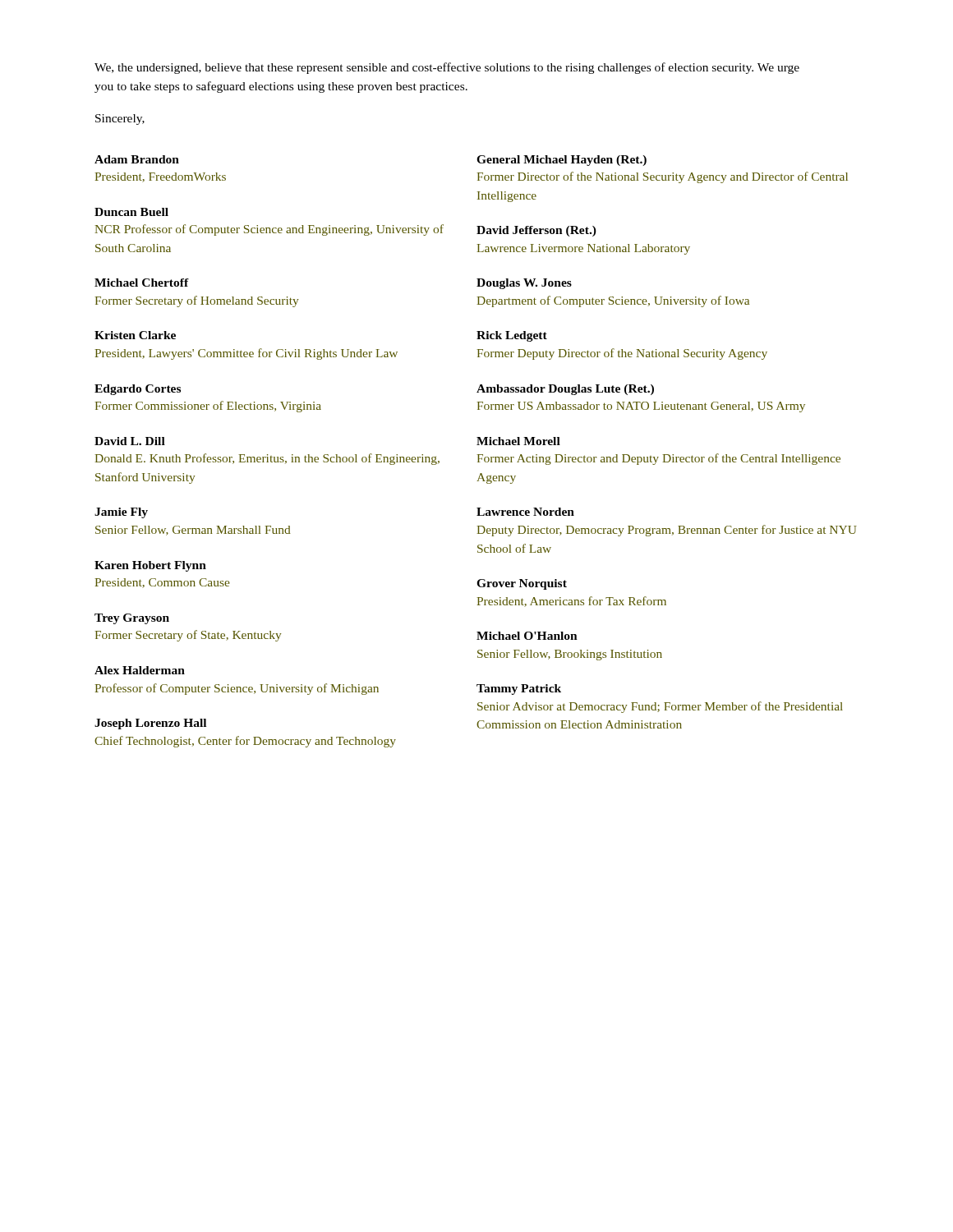Navigate to the text block starting "Jamie Fly Senior Fellow, German Marshall Fund"
Image resolution: width=953 pixels, height=1232 pixels.
pos(273,521)
